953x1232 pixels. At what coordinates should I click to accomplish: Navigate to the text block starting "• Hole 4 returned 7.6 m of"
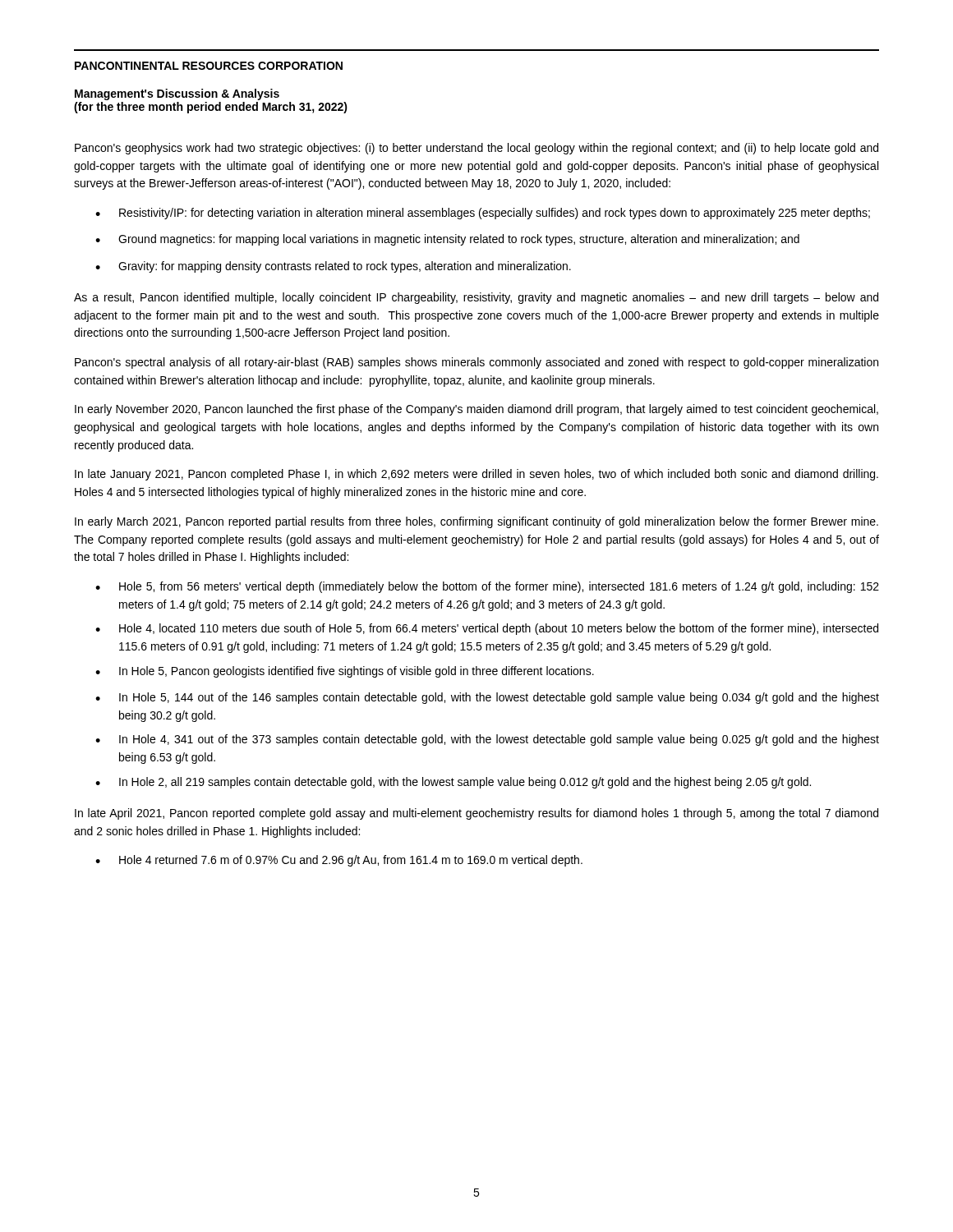[485, 862]
